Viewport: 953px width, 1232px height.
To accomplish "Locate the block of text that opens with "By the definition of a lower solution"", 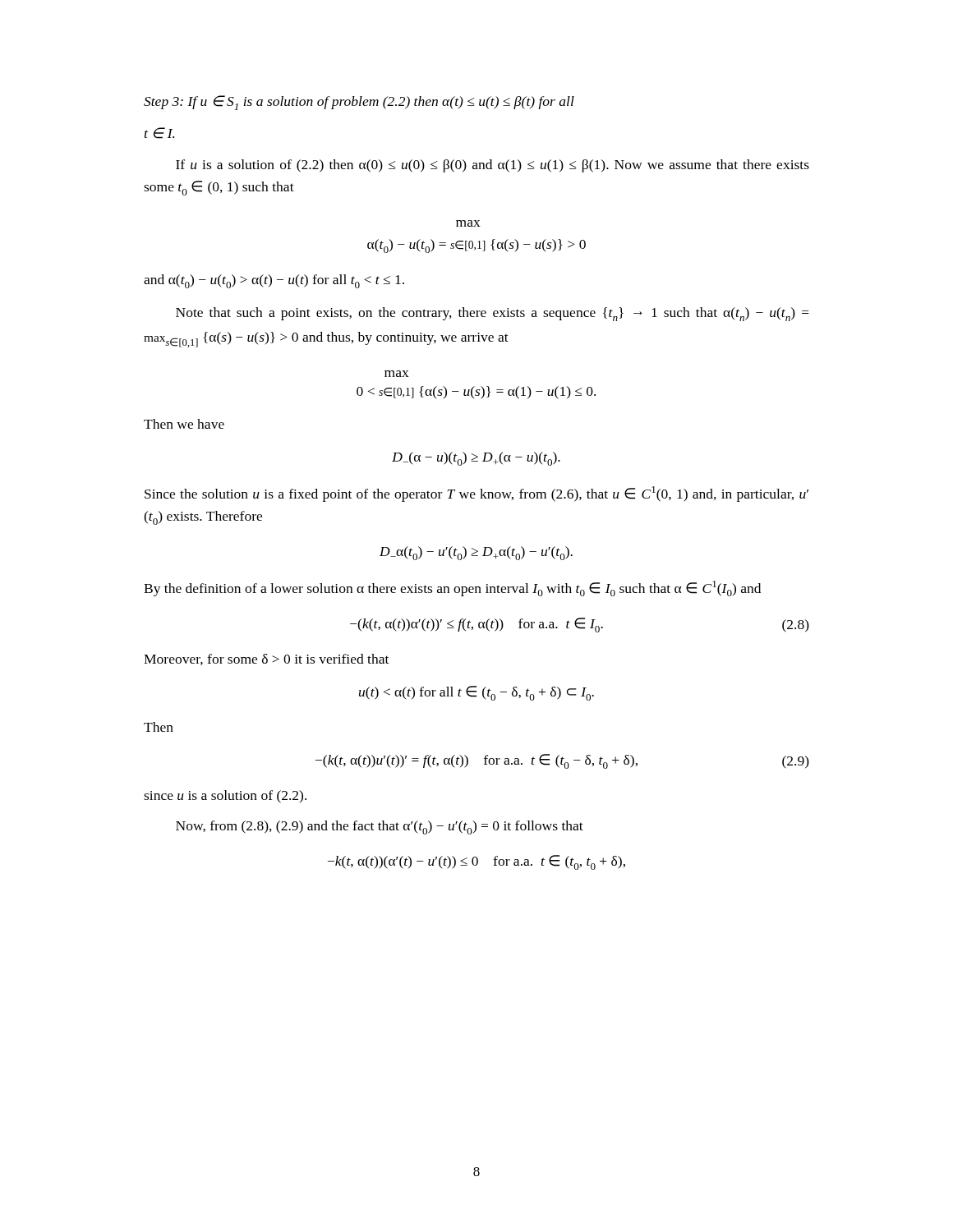I will [476, 589].
